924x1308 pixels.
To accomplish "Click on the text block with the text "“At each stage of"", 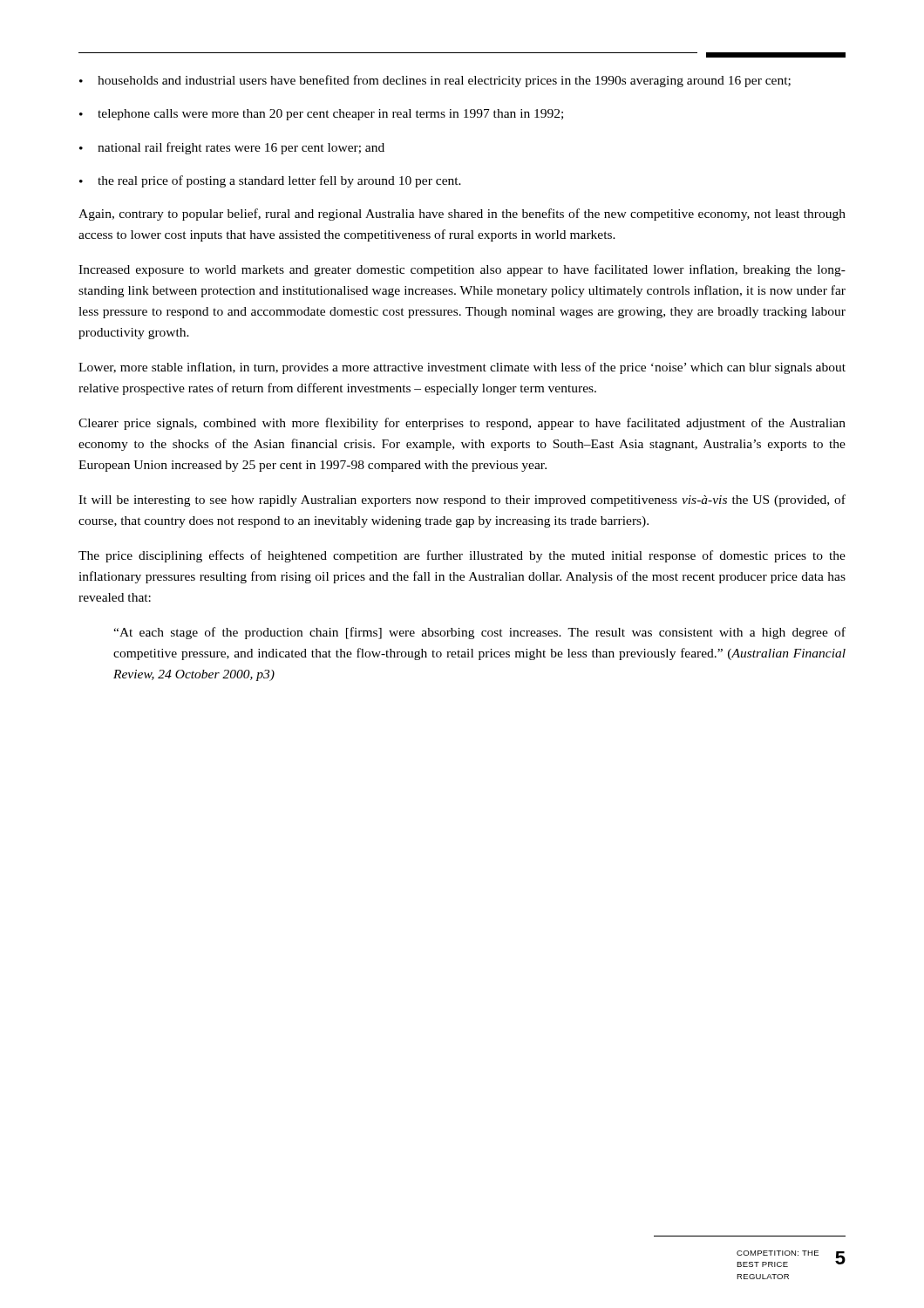I will tap(479, 653).
